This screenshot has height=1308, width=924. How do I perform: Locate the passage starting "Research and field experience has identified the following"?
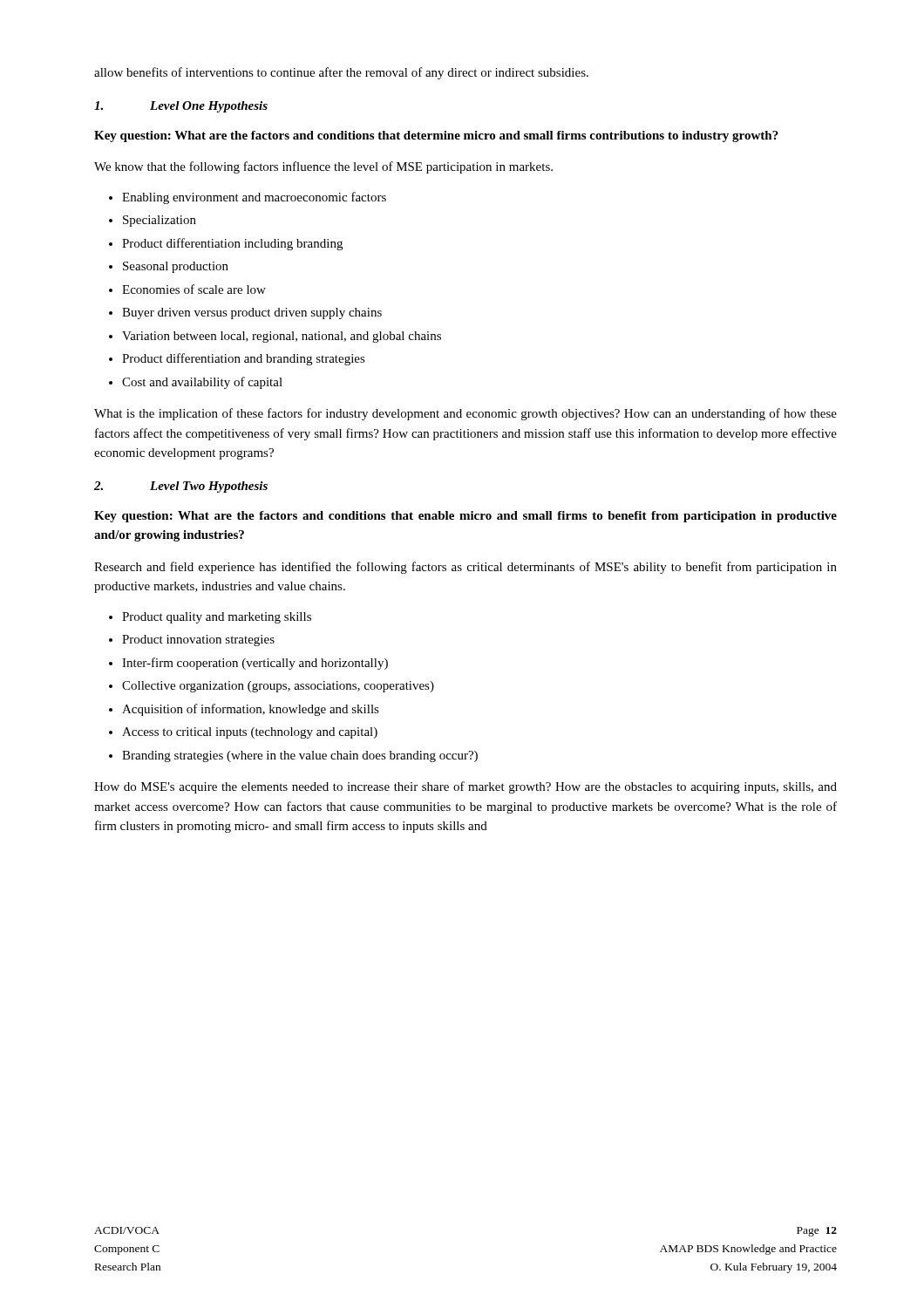tap(466, 576)
